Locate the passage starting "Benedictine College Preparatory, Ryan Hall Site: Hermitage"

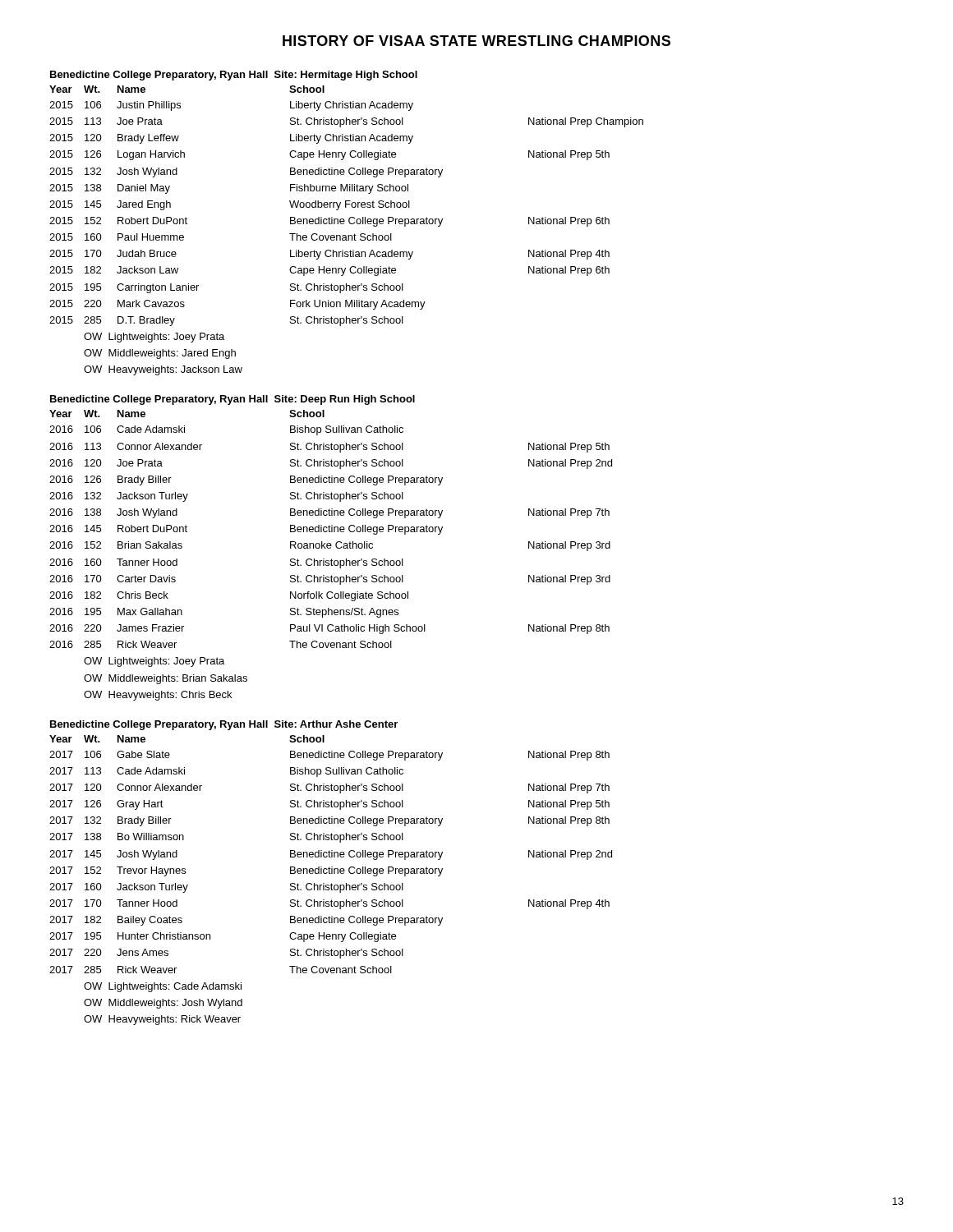pyautogui.click(x=233, y=74)
